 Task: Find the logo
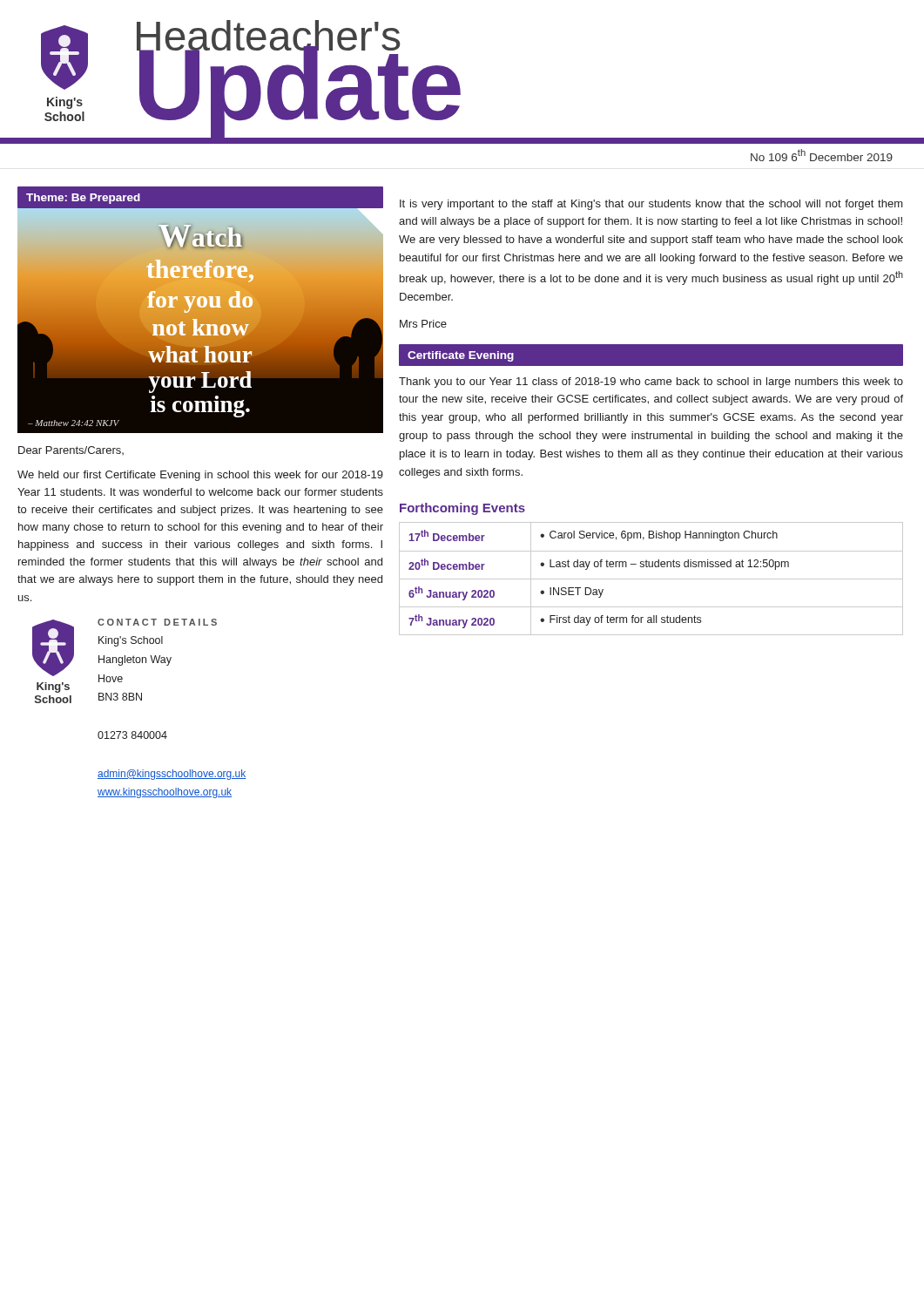tap(53, 662)
